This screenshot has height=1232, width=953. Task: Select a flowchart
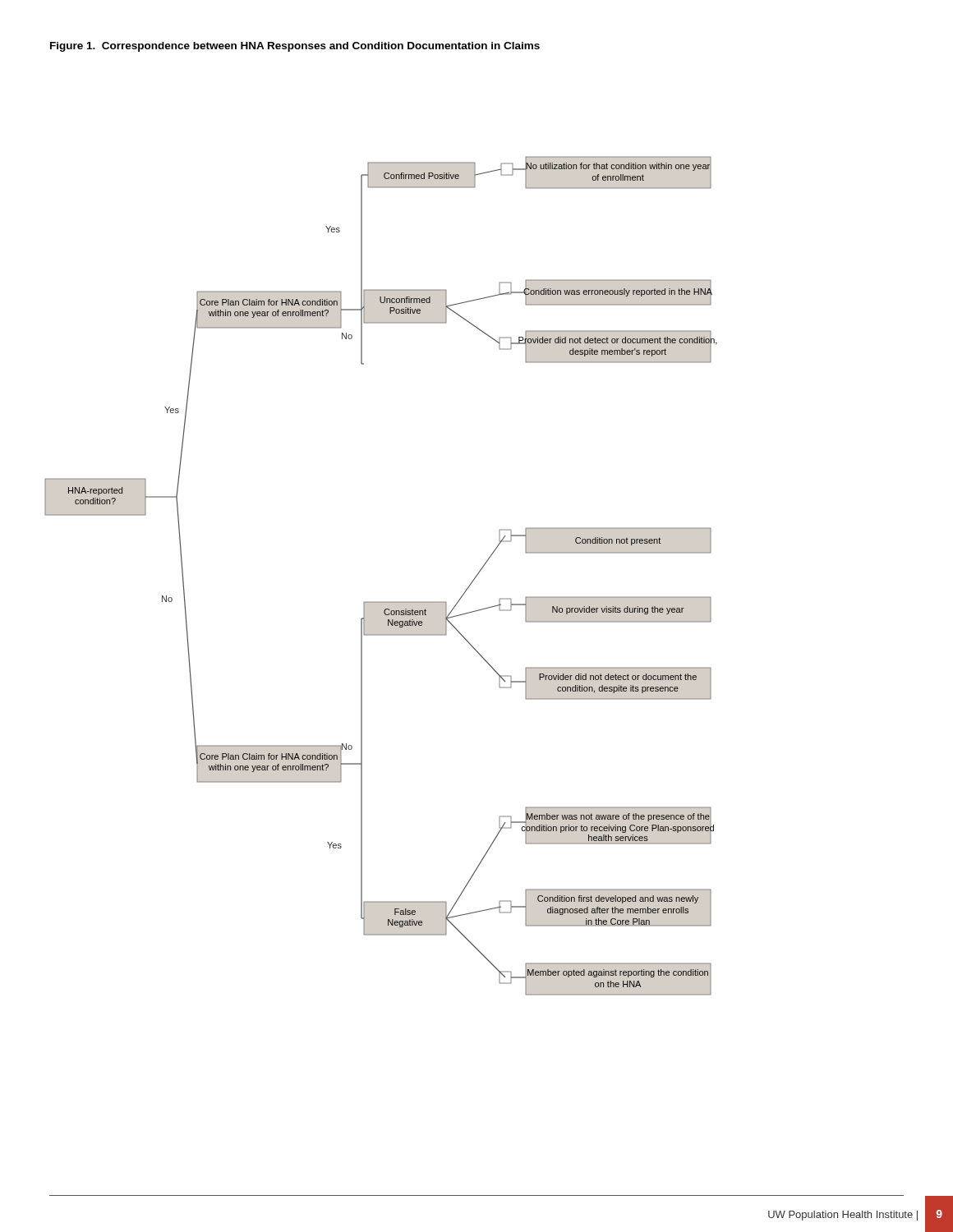click(x=476, y=618)
